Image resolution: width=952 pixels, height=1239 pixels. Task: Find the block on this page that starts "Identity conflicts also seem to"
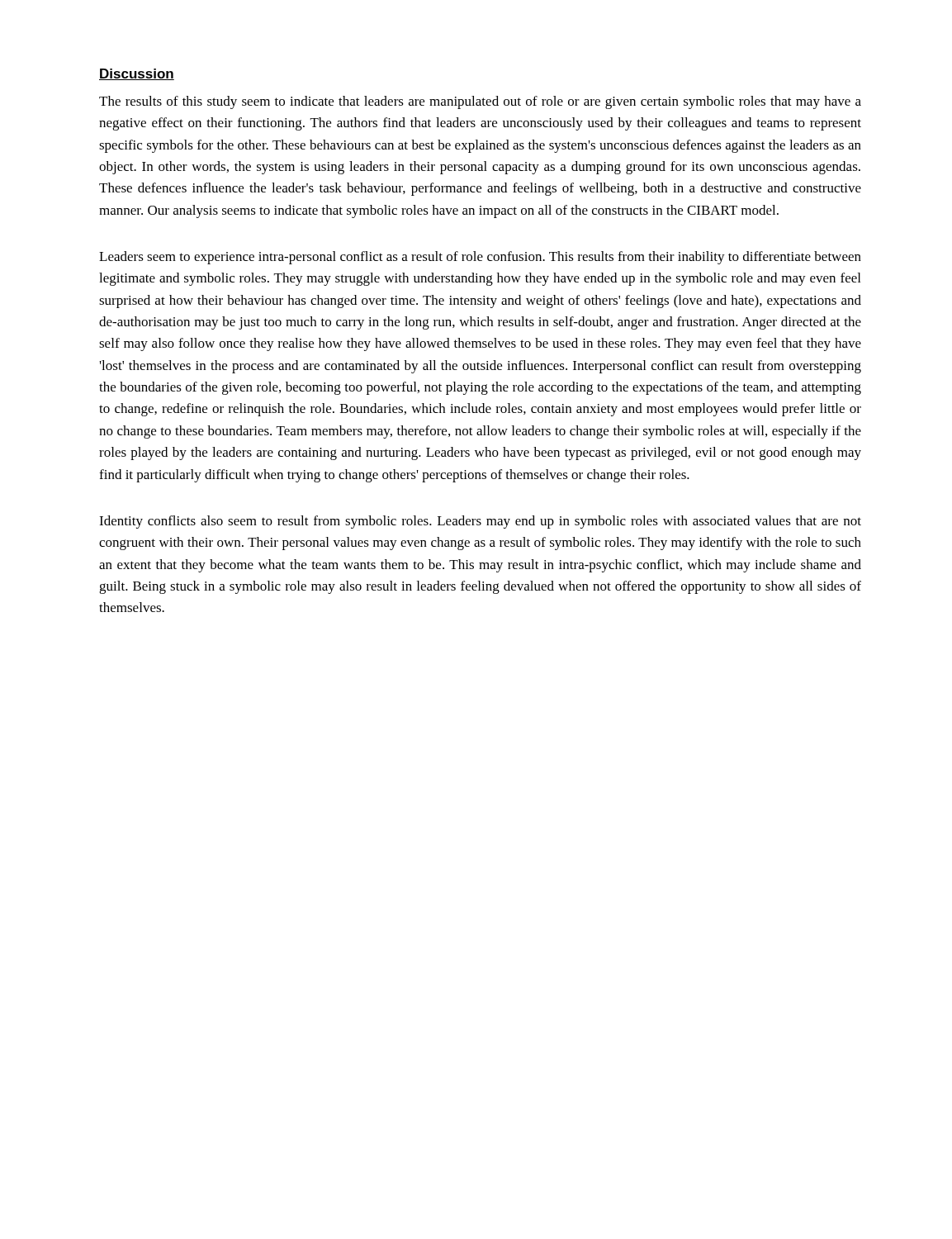(480, 564)
